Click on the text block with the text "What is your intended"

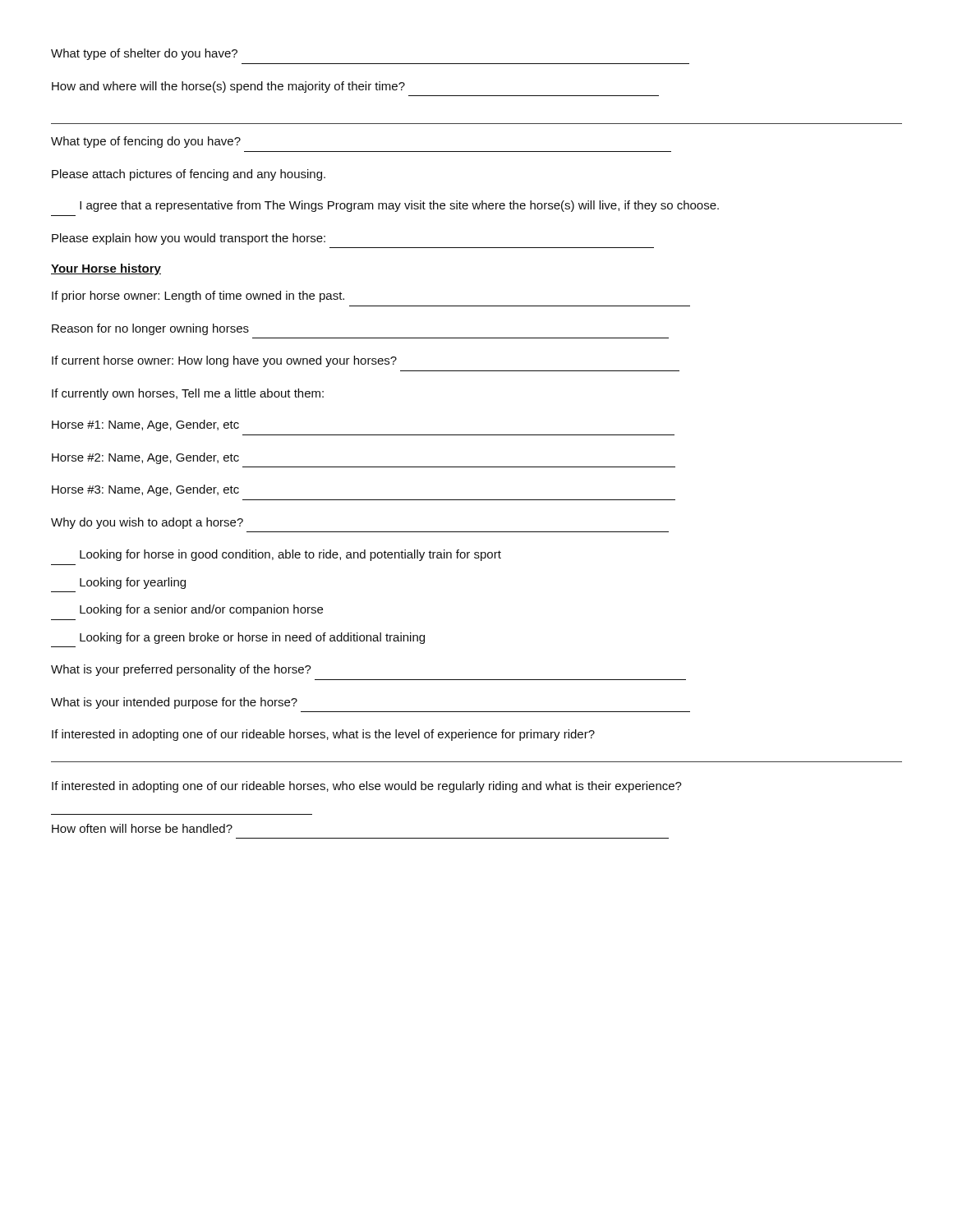tap(371, 702)
